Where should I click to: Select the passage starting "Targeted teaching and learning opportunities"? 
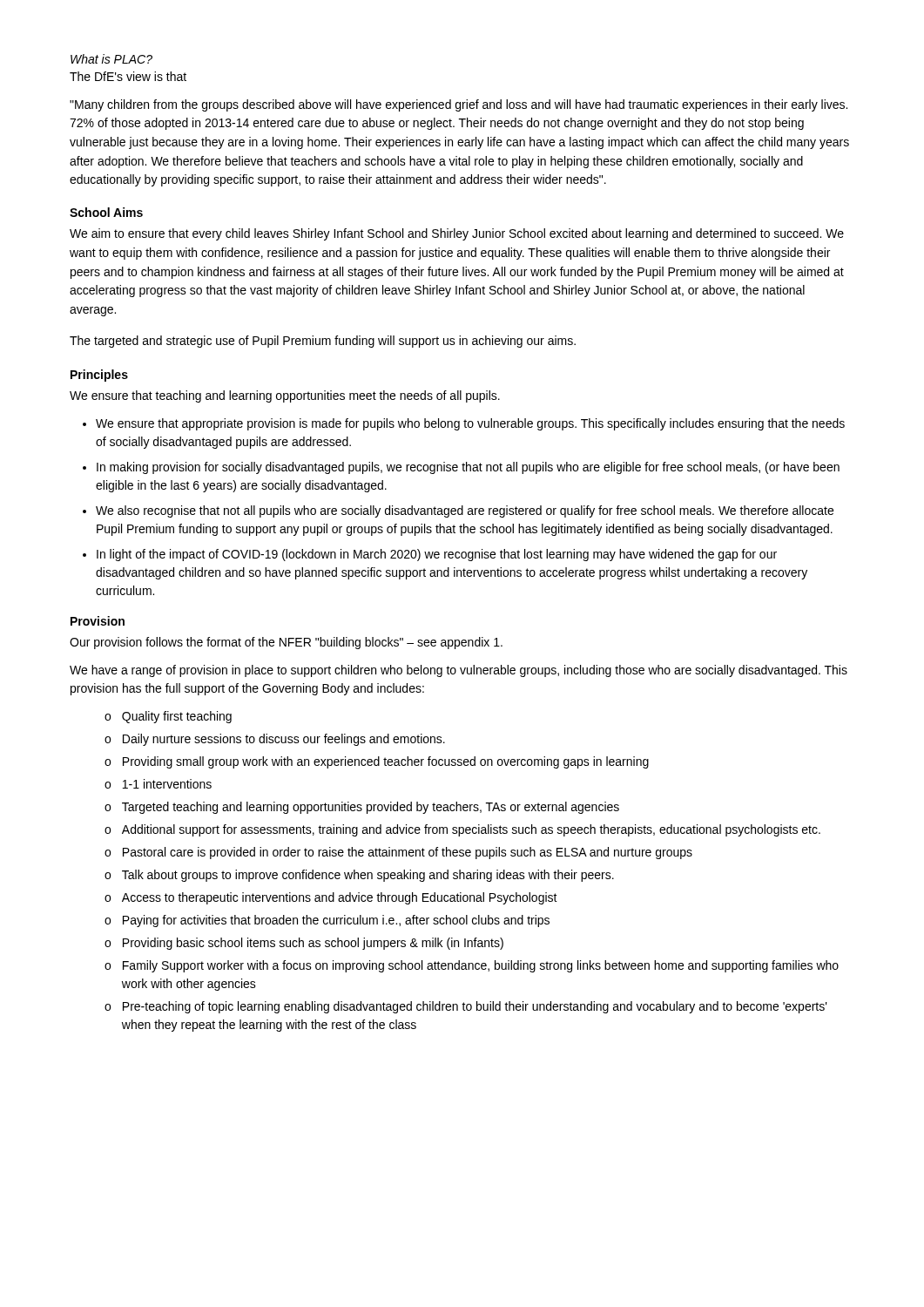pyautogui.click(x=479, y=807)
